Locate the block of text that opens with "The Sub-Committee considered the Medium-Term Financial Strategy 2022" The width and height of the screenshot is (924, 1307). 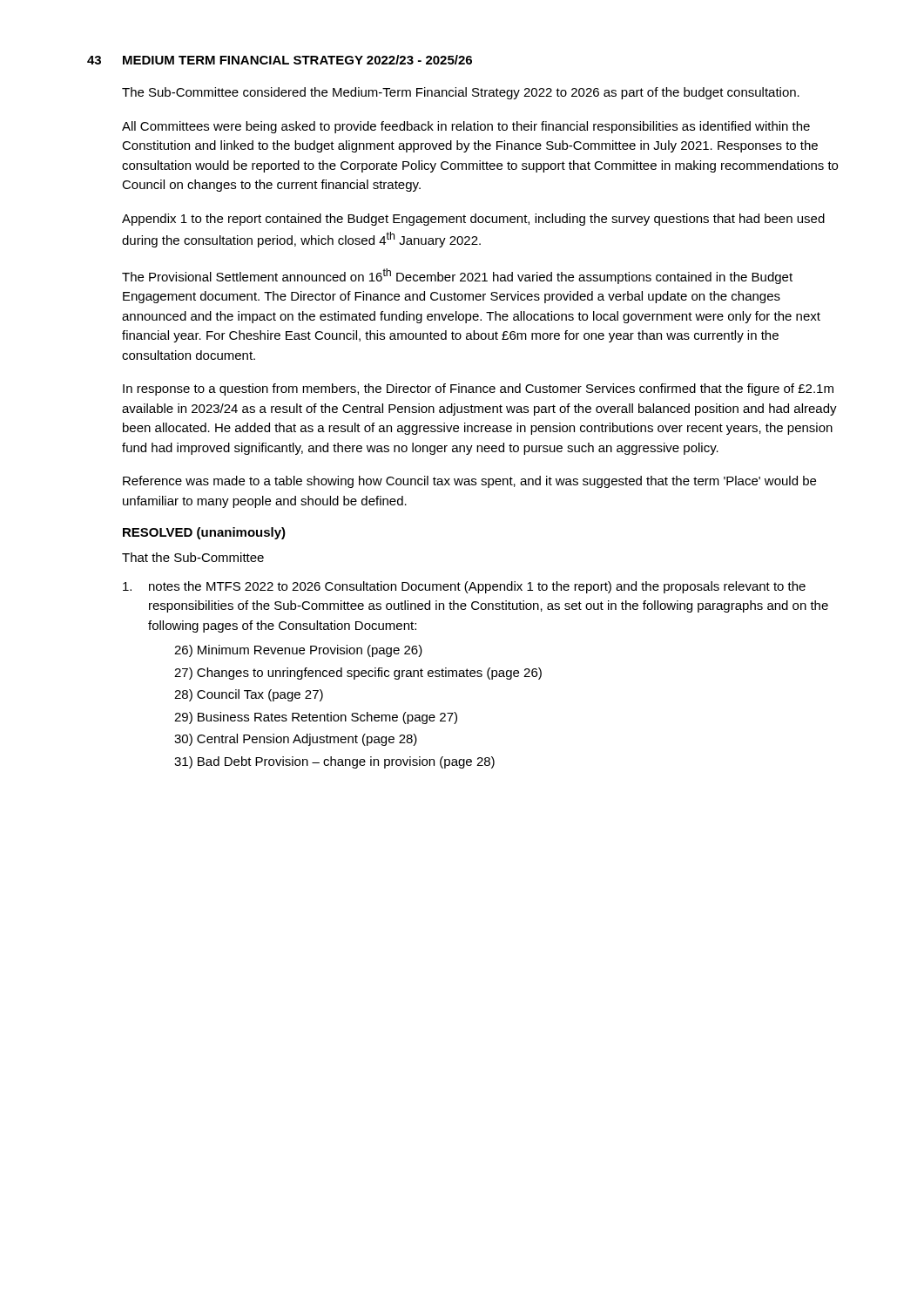tap(461, 92)
